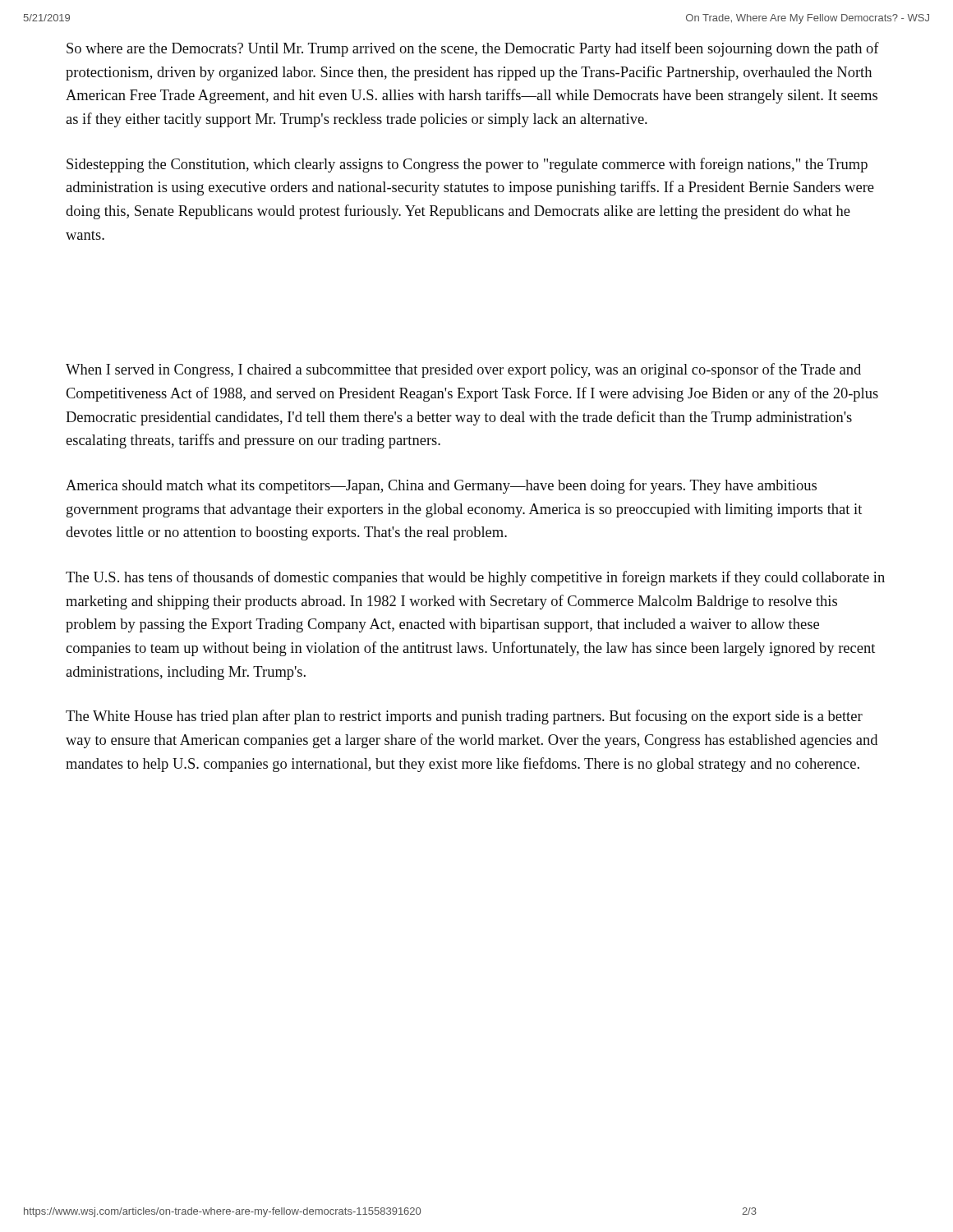Locate the block starting "The White House has tried plan after plan"
The image size is (953, 1232).
(x=472, y=740)
